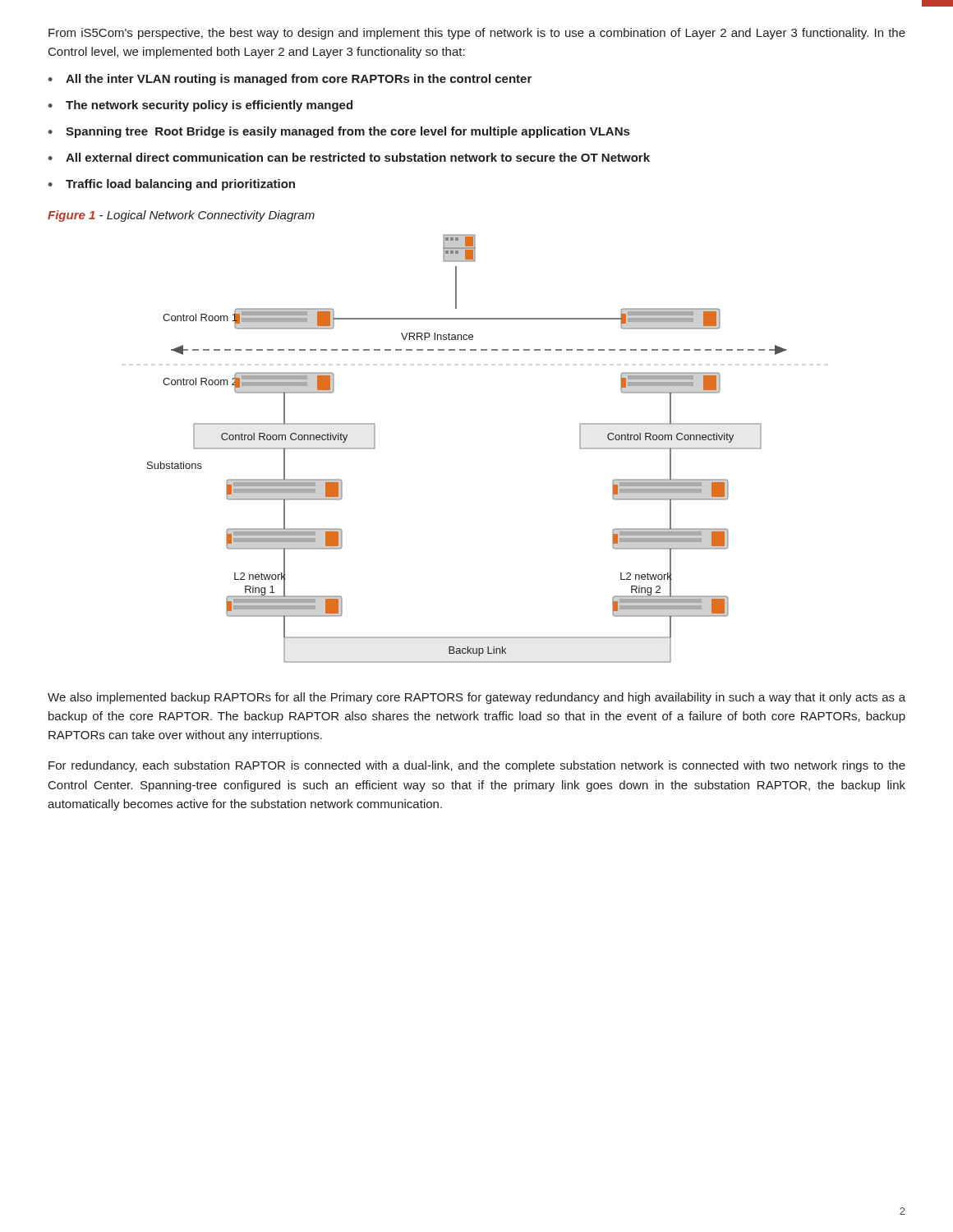This screenshot has height=1232, width=953.
Task: Locate the block of text that opens with "For redundancy, each substation RAPTOR"
Action: pyautogui.click(x=476, y=784)
